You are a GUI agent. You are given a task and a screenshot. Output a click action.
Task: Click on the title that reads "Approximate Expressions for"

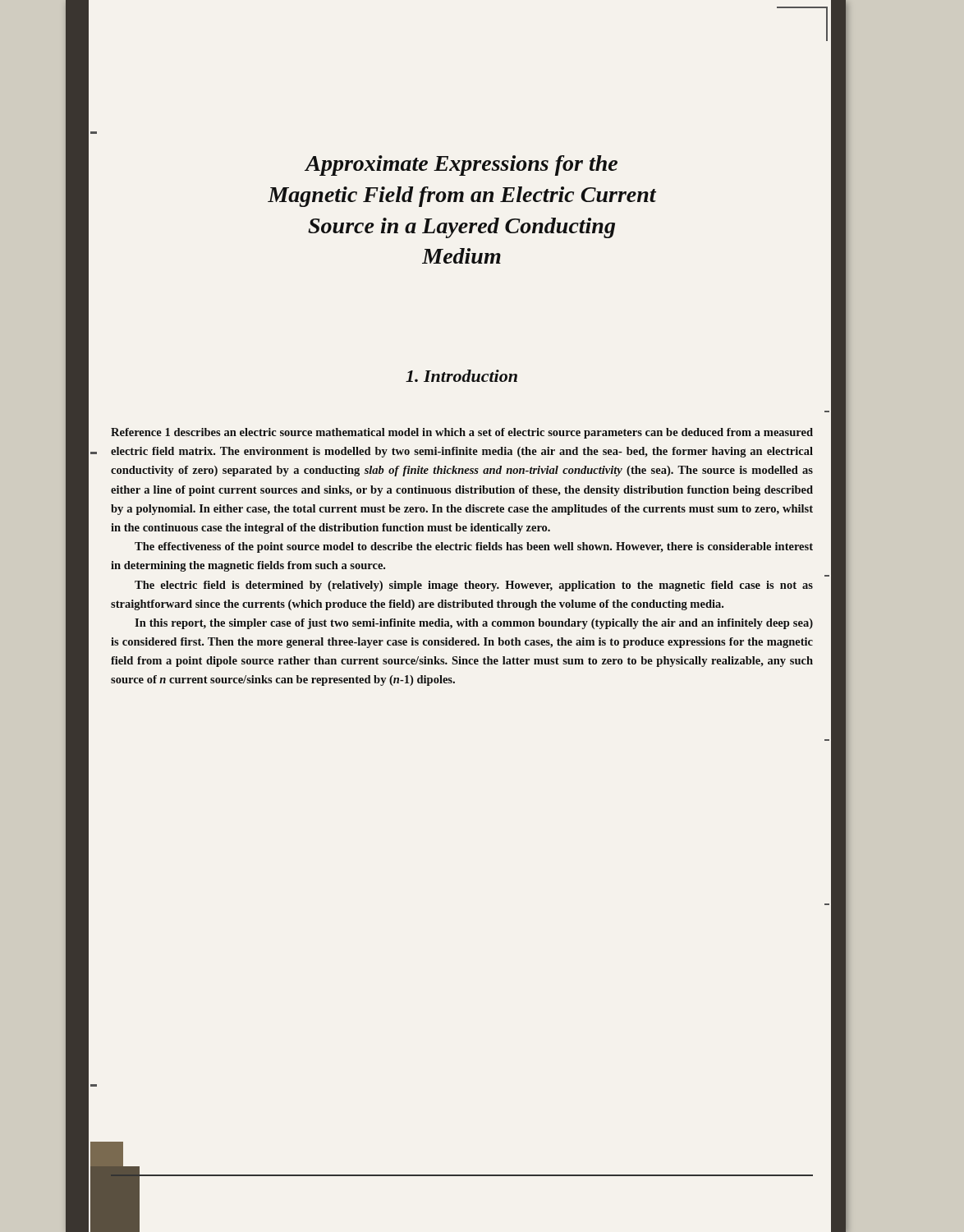462,210
